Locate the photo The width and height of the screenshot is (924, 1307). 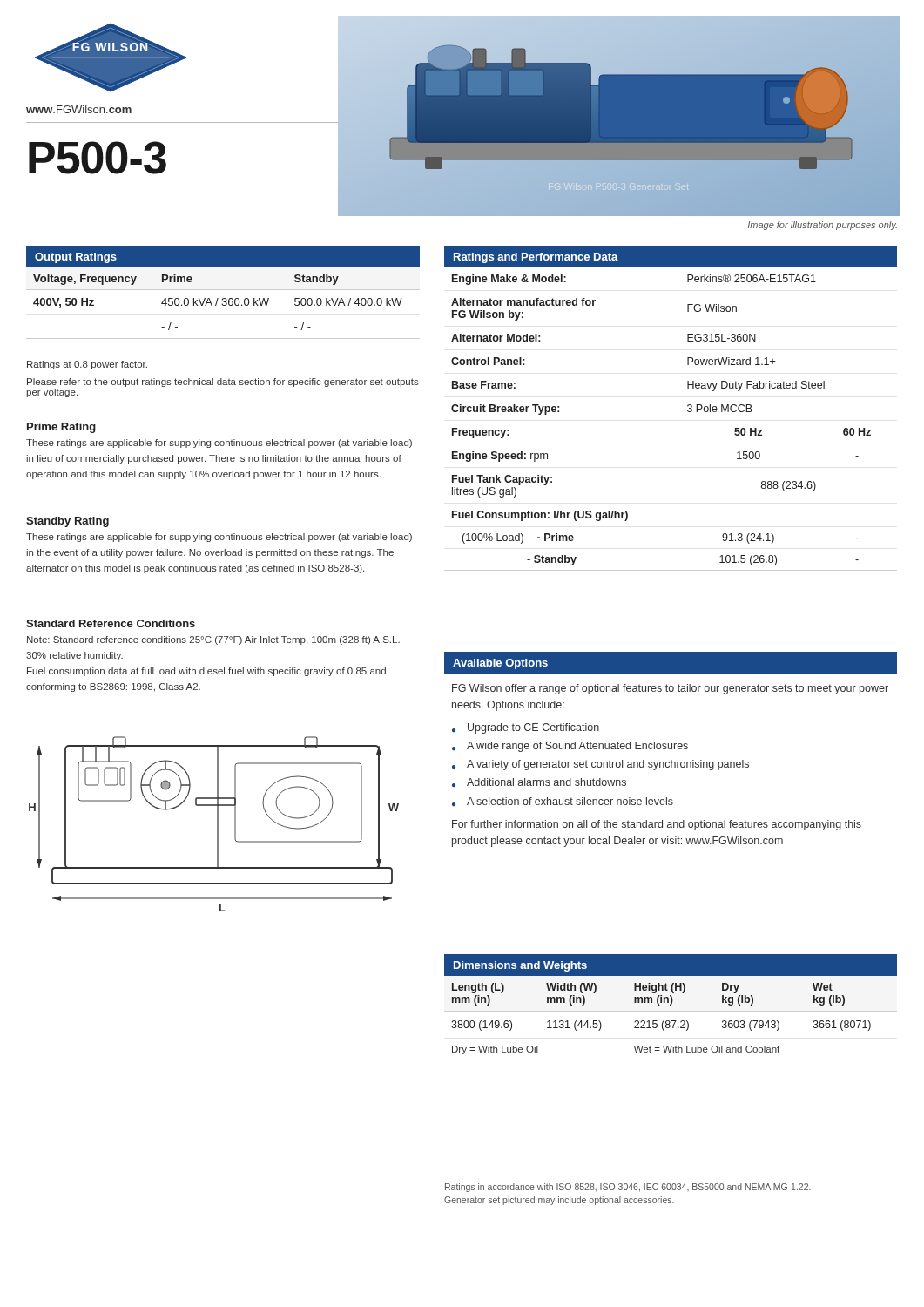click(619, 116)
